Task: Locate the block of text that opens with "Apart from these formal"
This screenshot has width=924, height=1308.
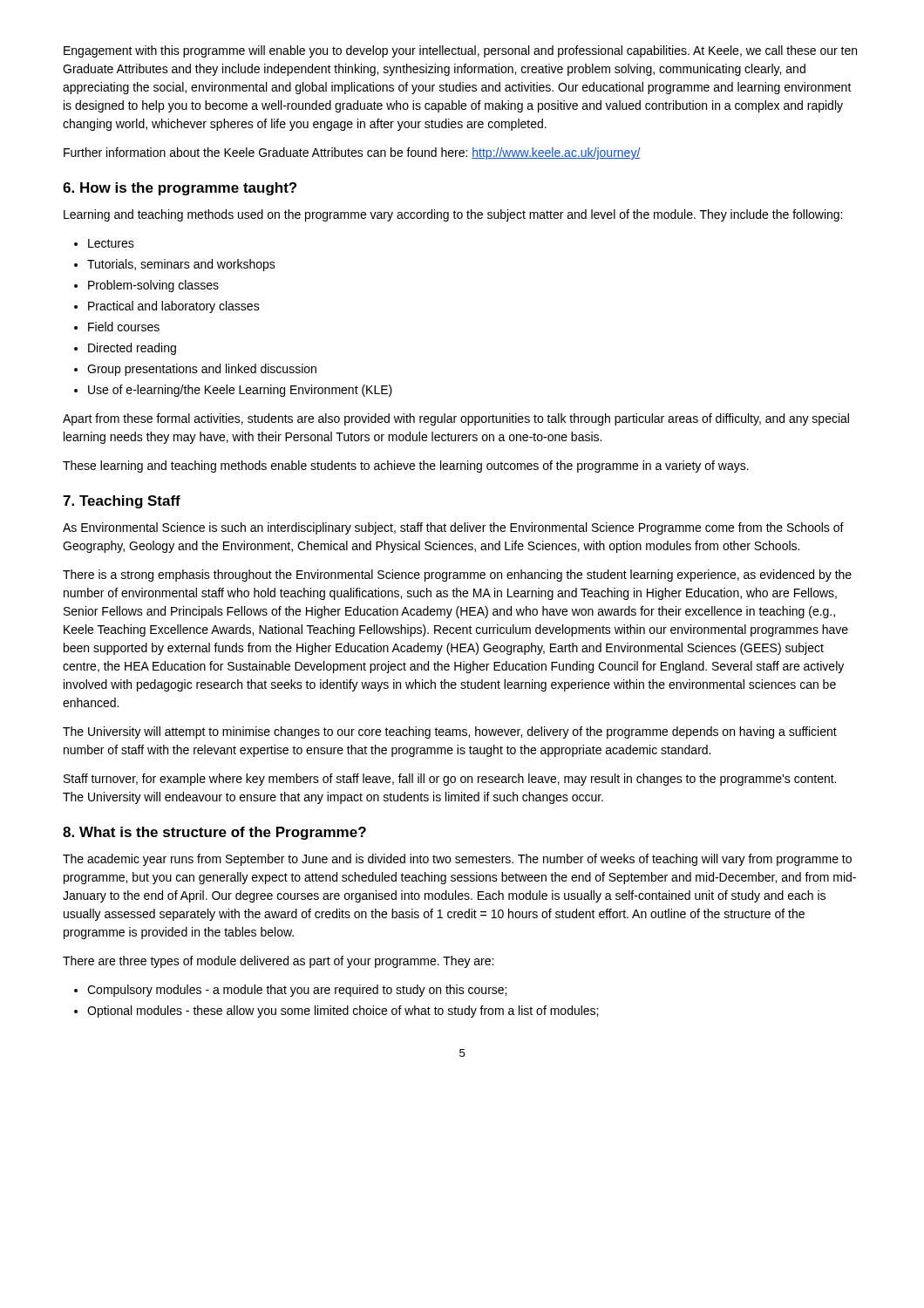Action: click(462, 428)
